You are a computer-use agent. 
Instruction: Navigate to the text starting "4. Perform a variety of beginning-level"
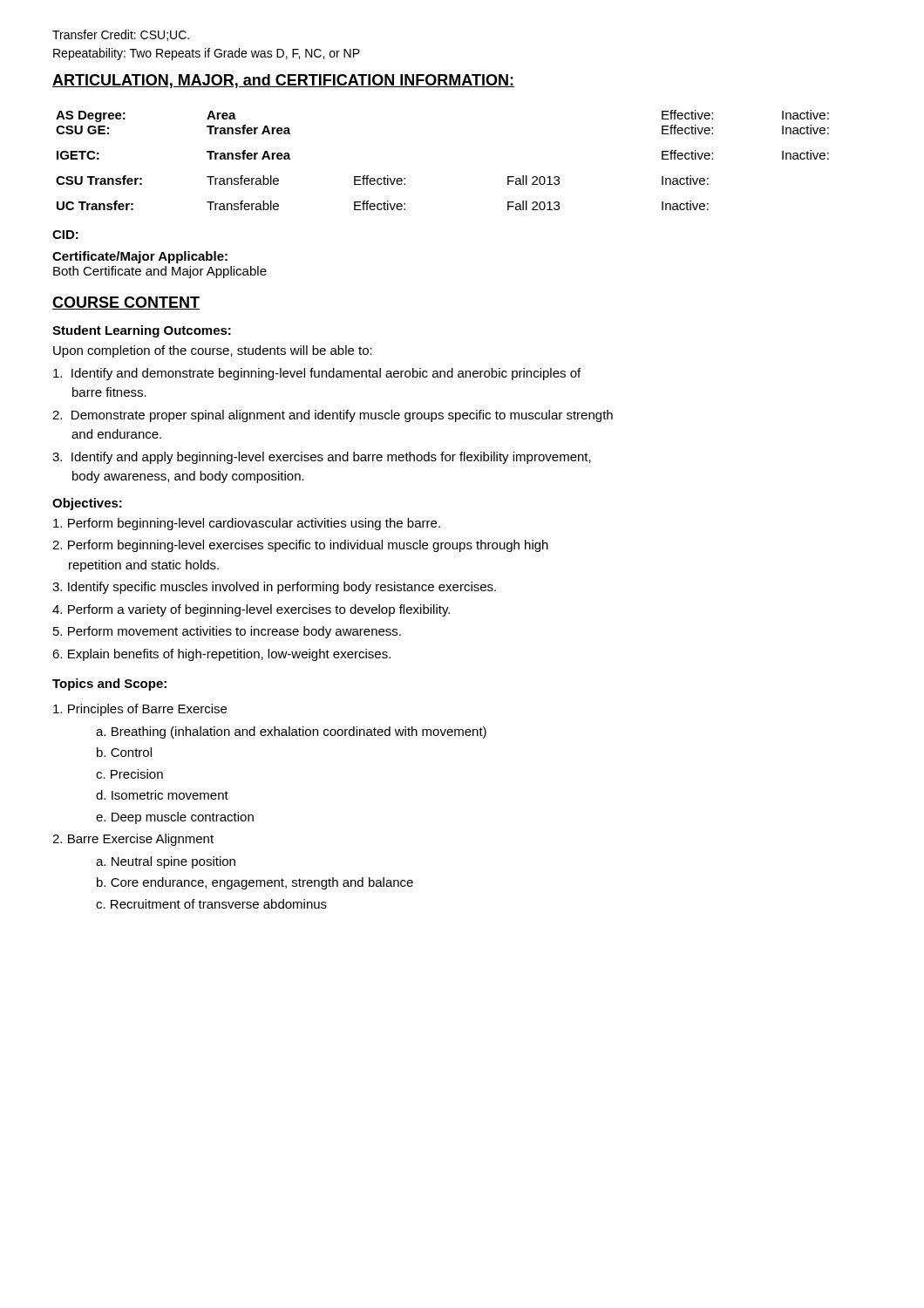coord(252,609)
